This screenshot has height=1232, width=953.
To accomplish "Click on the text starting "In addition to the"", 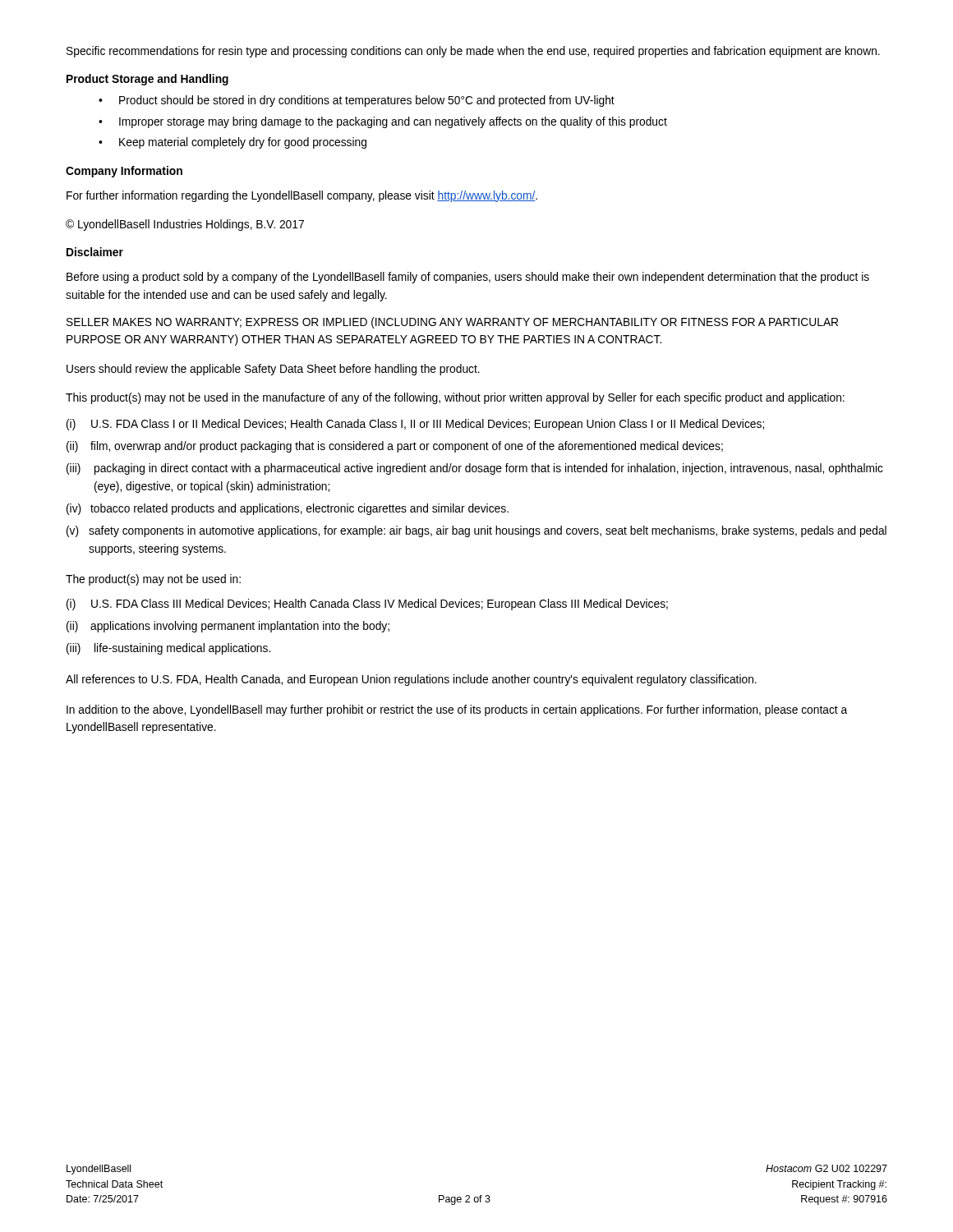I will [456, 719].
